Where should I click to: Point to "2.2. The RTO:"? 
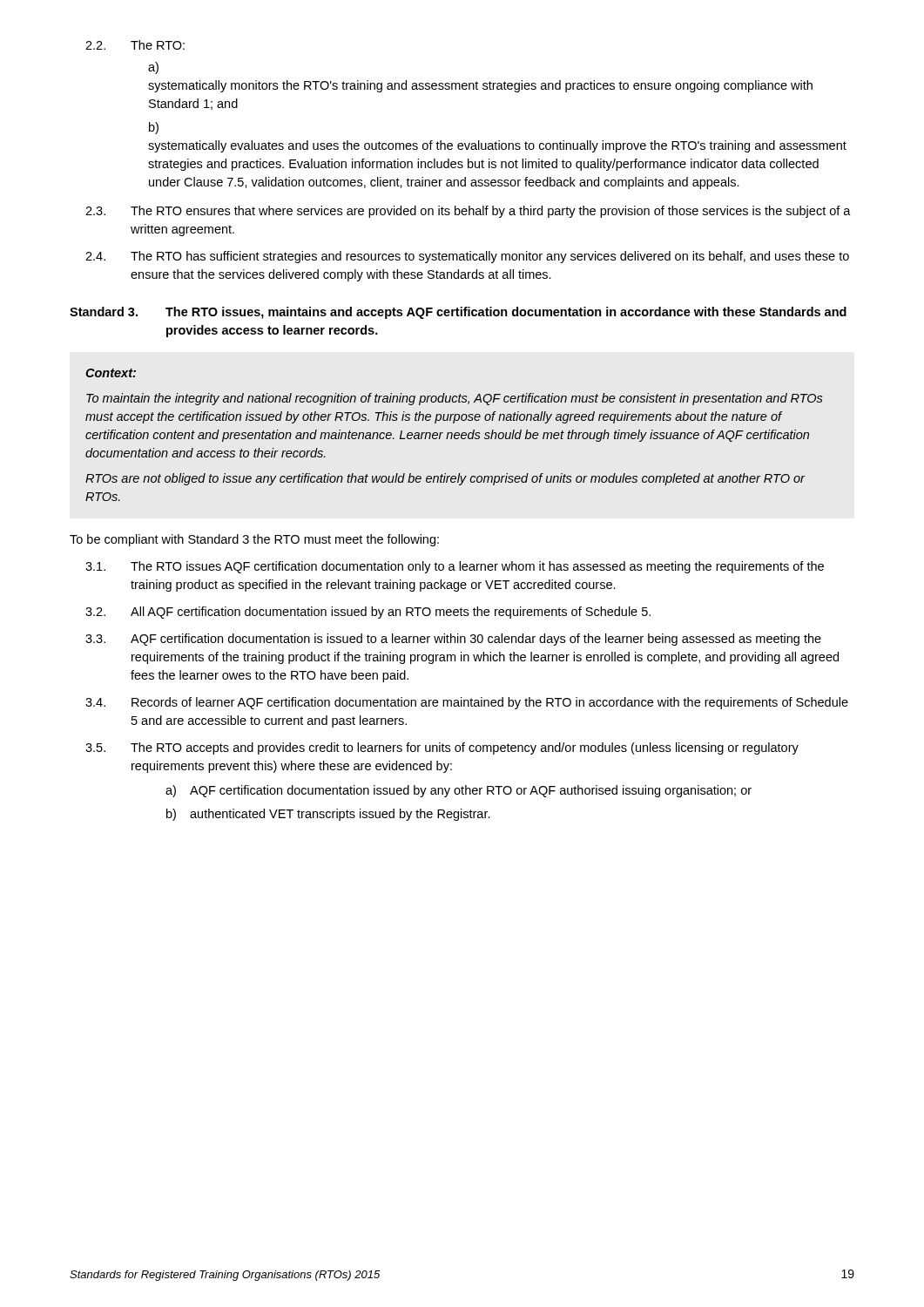pos(135,45)
